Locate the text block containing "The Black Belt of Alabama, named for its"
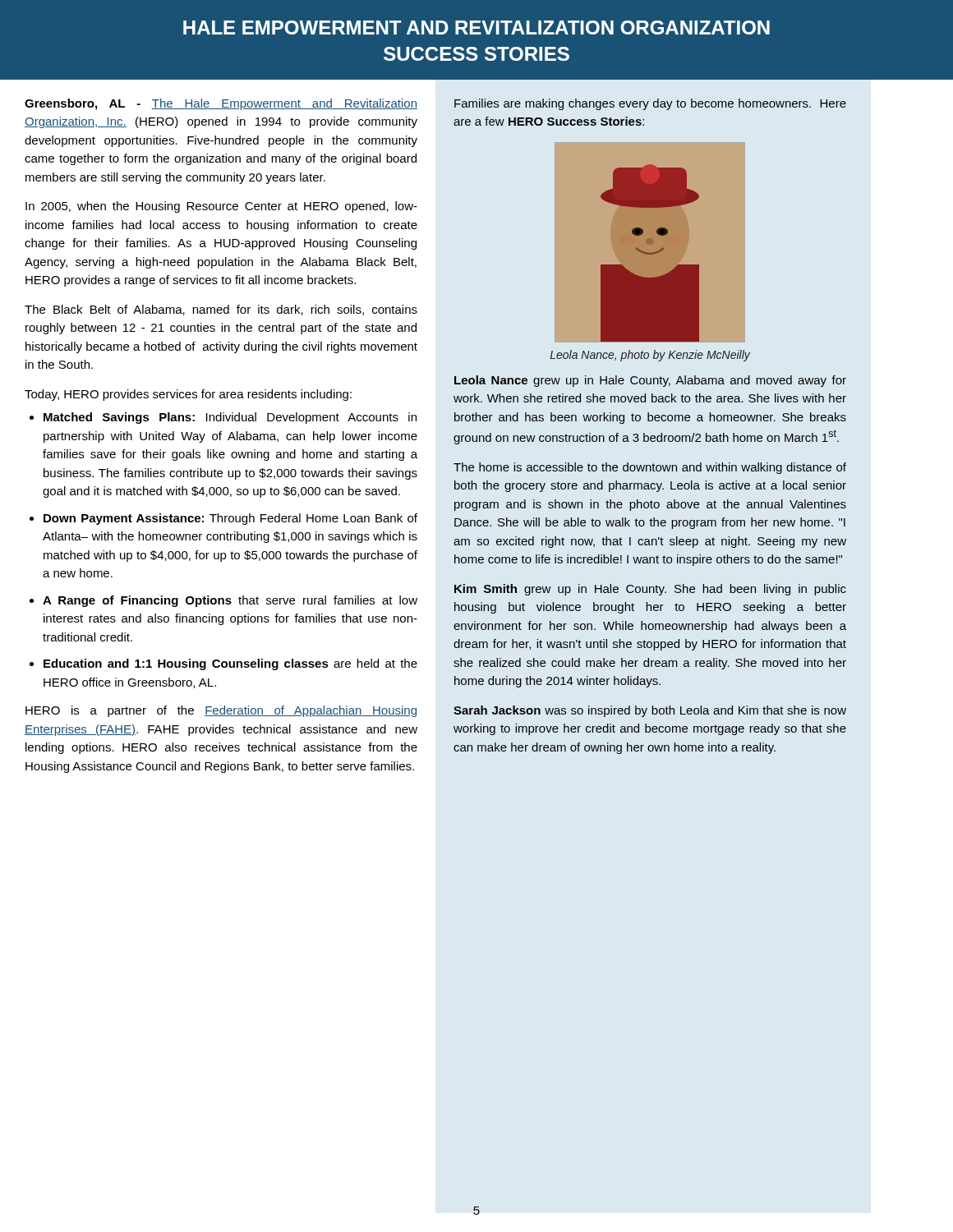The width and height of the screenshot is (953, 1232). 221,337
